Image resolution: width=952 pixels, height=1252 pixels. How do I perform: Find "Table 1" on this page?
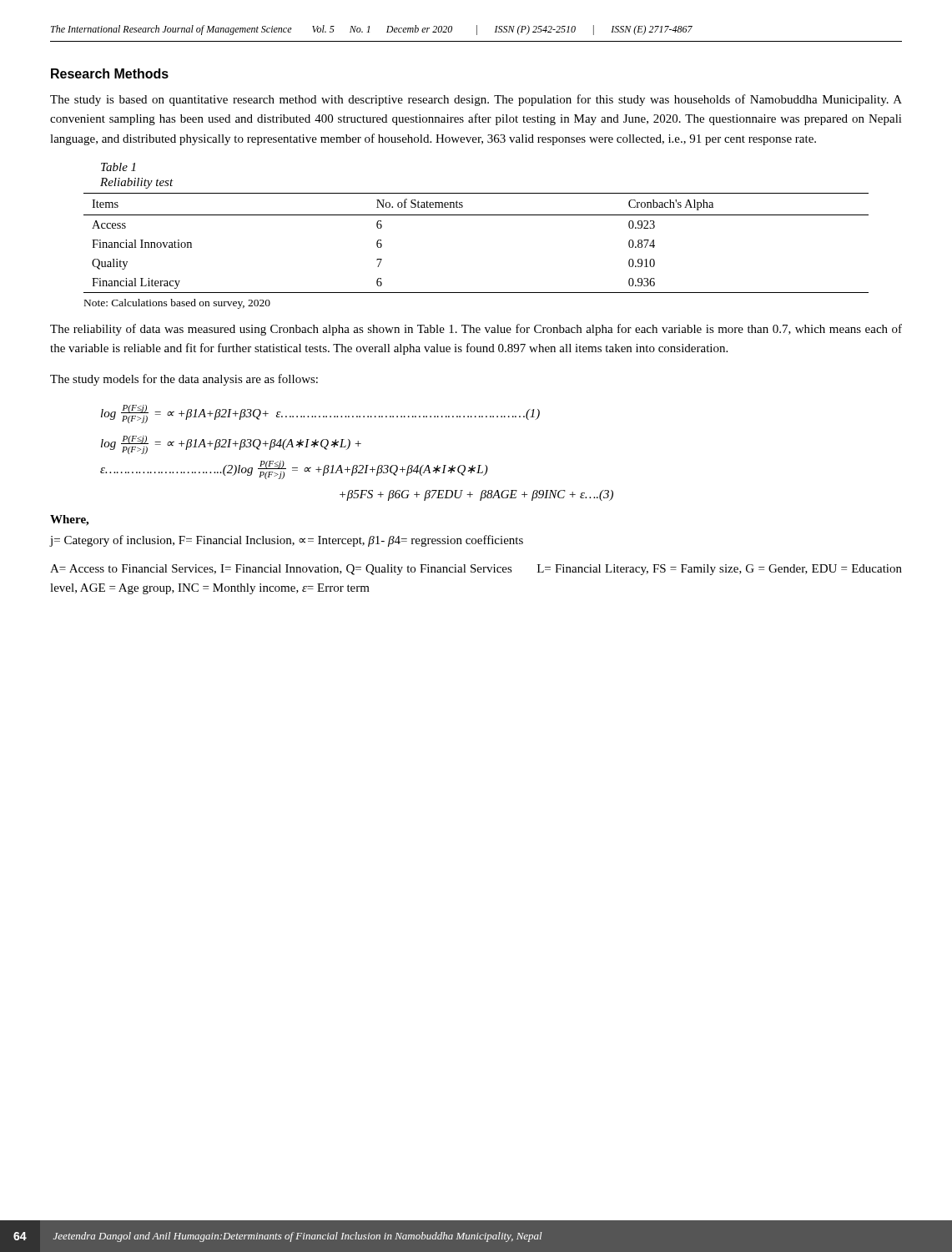(119, 167)
